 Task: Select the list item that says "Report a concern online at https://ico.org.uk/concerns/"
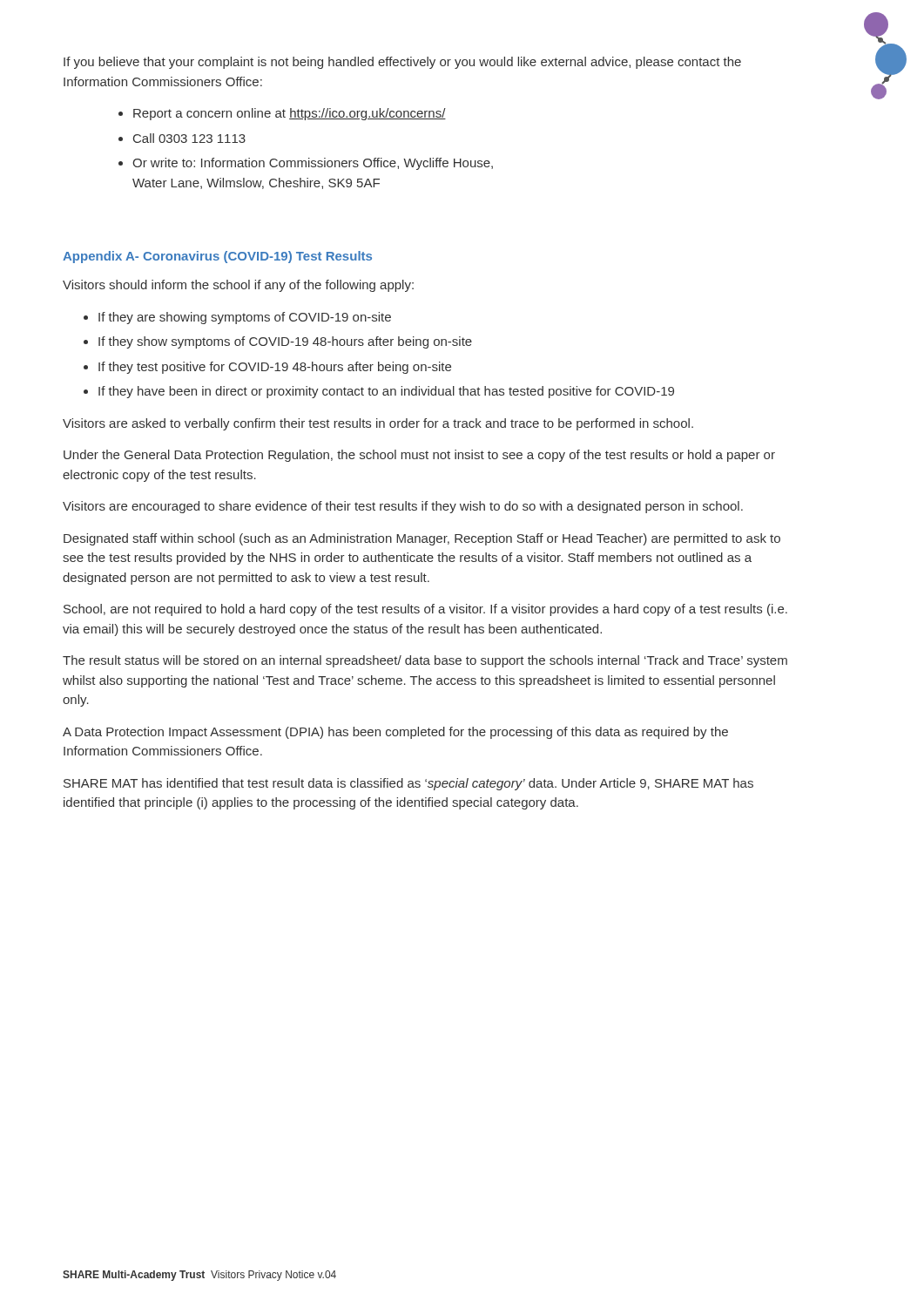[289, 113]
